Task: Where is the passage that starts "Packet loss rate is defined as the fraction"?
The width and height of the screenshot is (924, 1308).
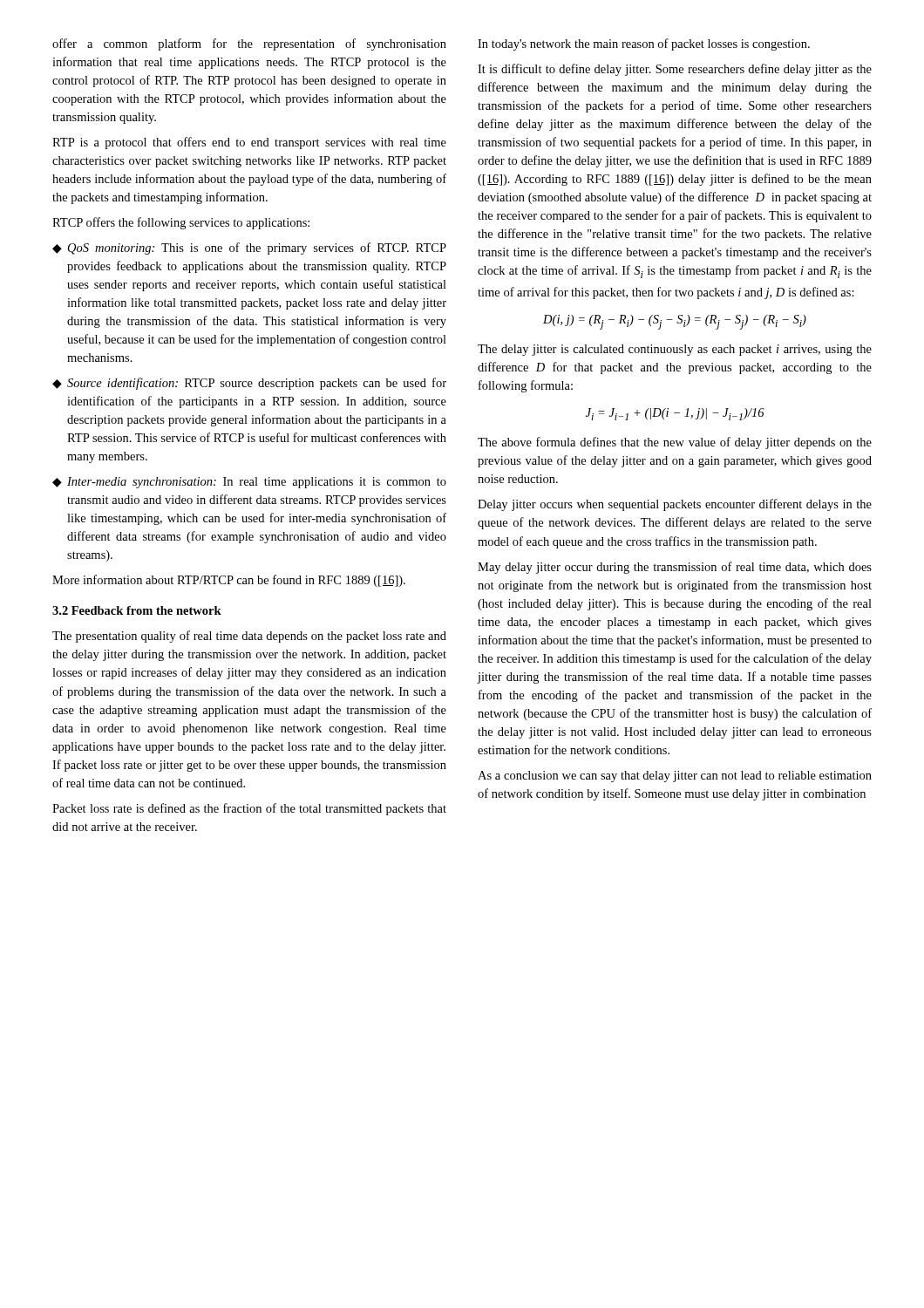Action: point(249,818)
